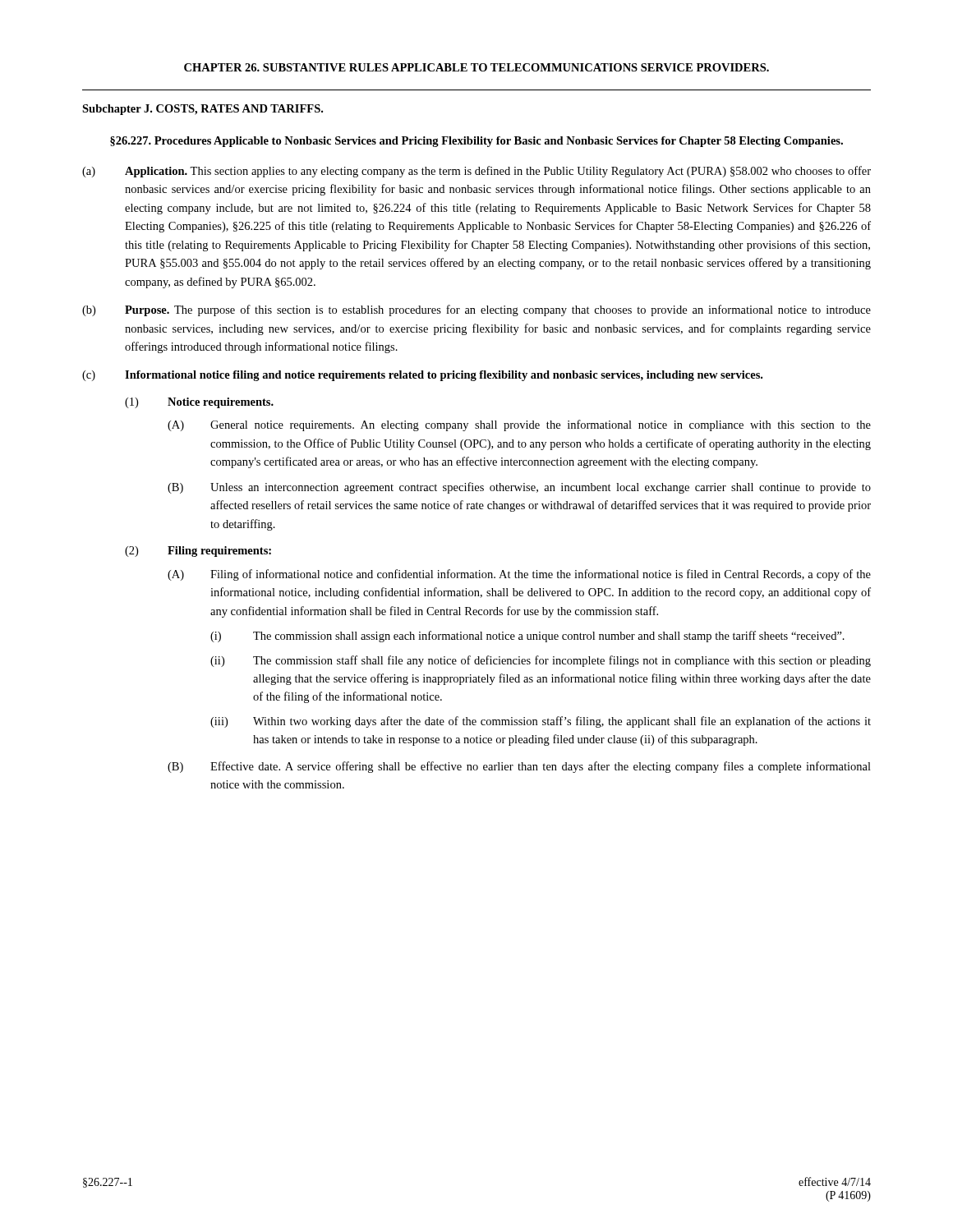Navigate to the element starting "Subchapter J. COSTS, RATES"

point(203,108)
